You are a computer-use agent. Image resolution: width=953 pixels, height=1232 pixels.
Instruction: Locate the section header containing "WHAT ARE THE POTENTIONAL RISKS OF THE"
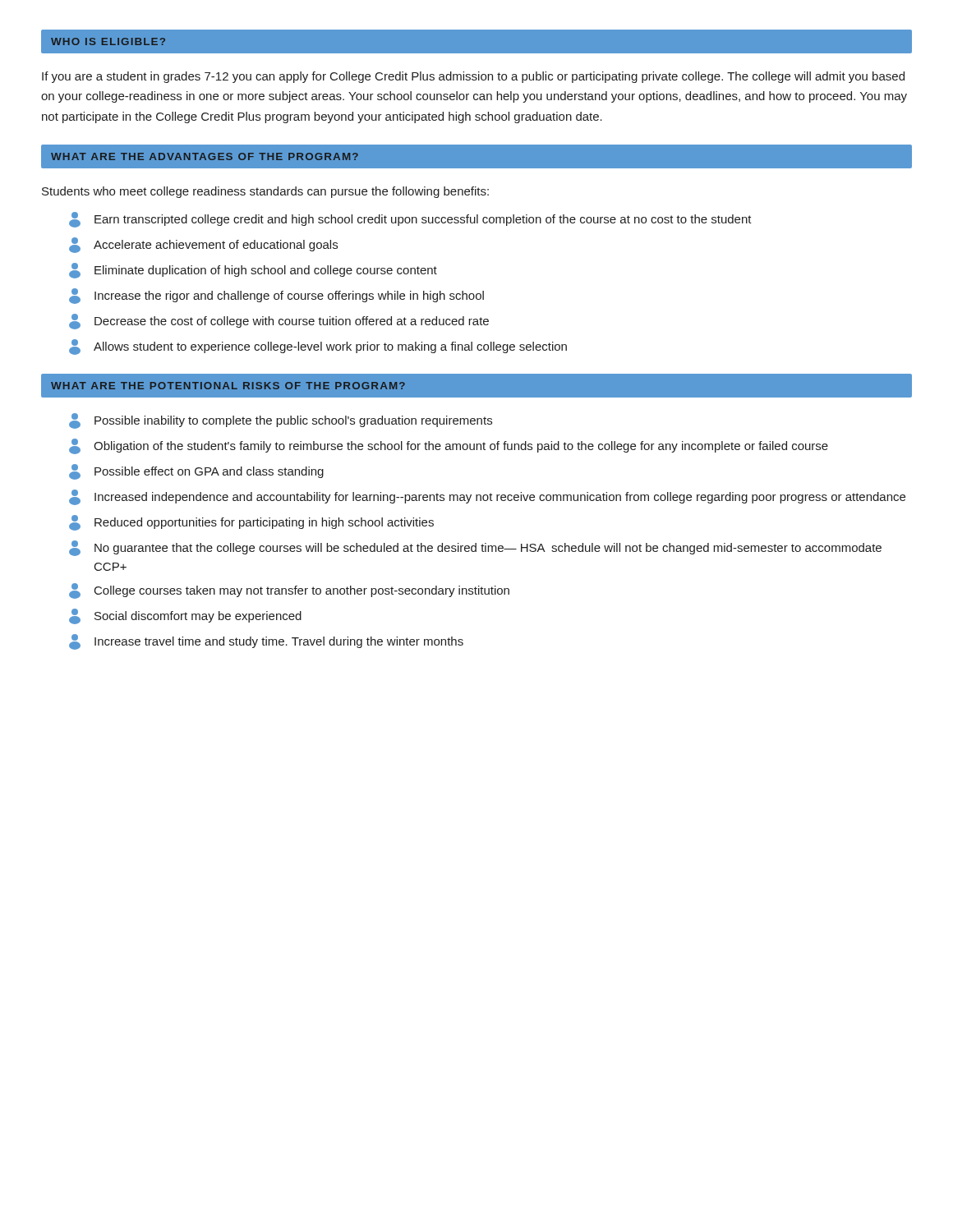coord(229,385)
